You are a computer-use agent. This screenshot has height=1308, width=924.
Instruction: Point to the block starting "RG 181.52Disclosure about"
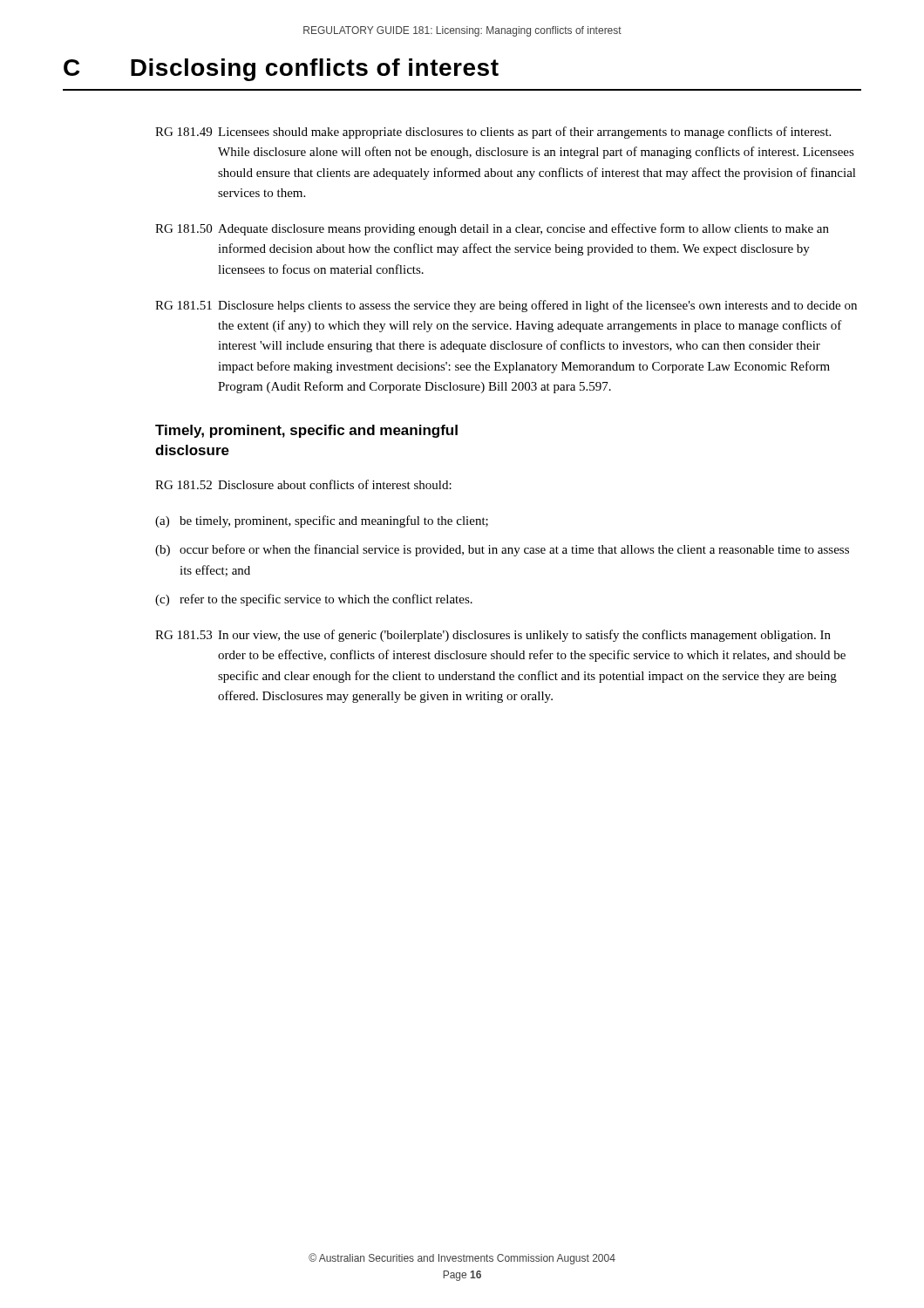[x=303, y=484]
